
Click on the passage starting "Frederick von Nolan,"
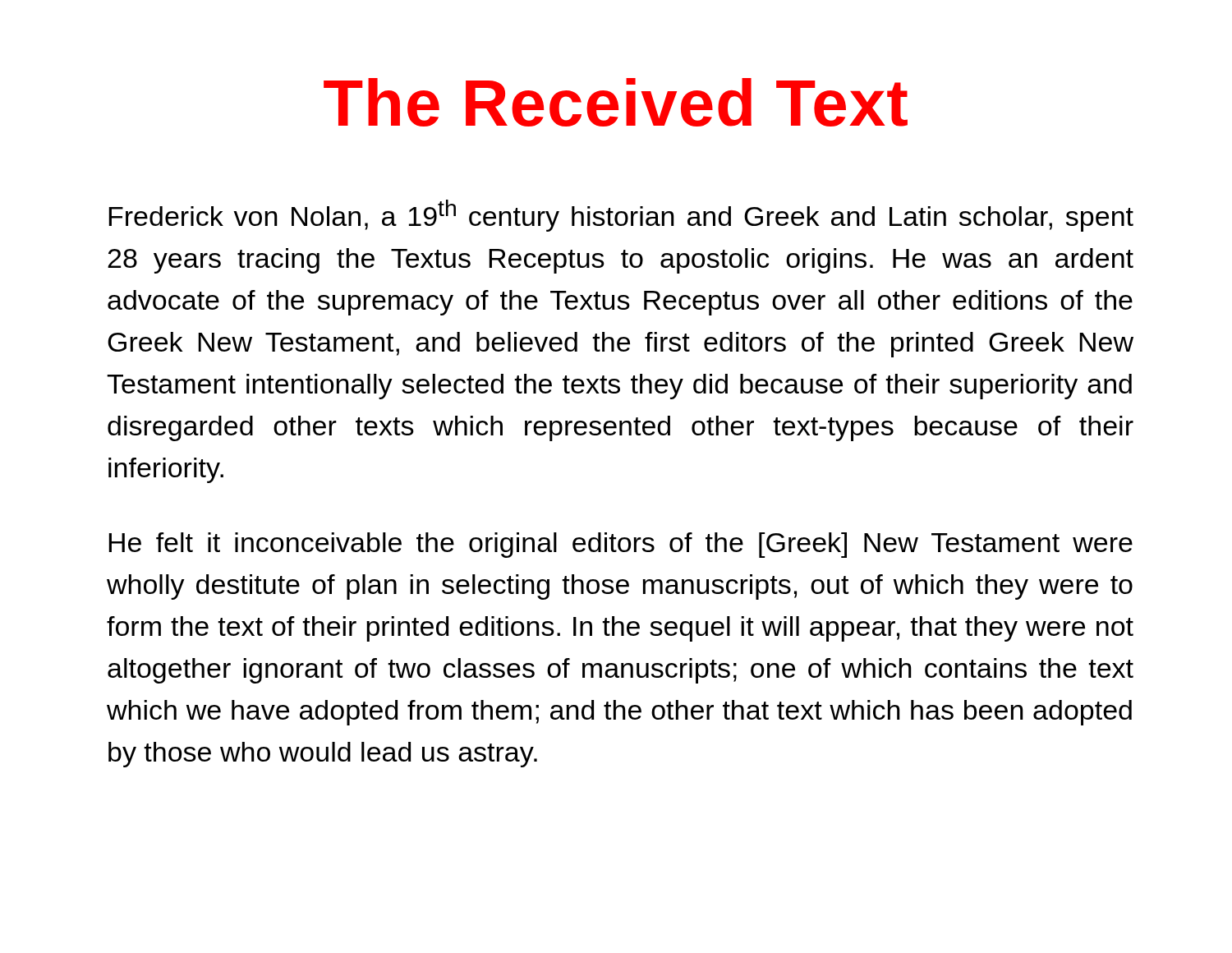(x=620, y=340)
